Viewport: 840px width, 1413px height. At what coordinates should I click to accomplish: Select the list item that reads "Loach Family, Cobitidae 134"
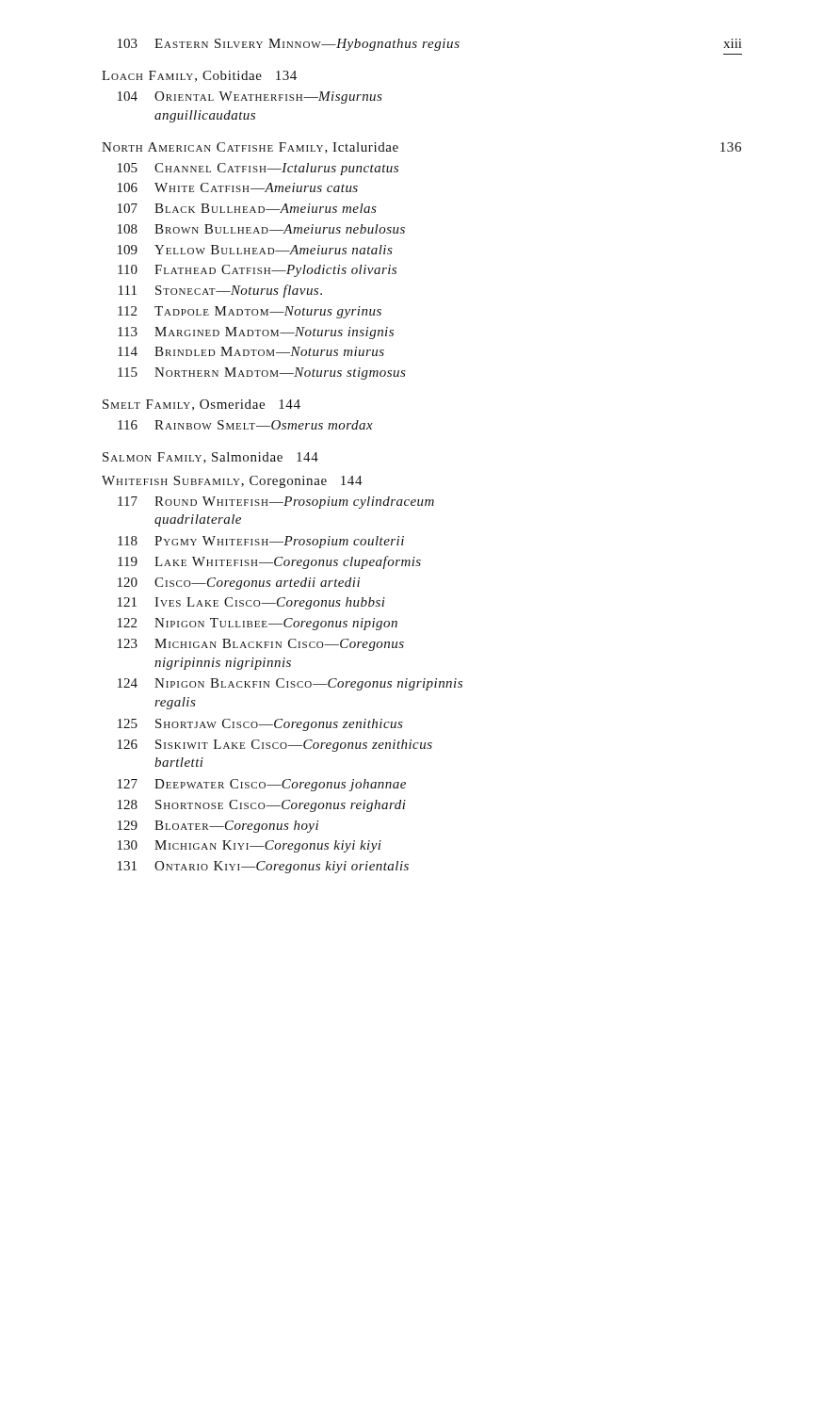pos(200,75)
